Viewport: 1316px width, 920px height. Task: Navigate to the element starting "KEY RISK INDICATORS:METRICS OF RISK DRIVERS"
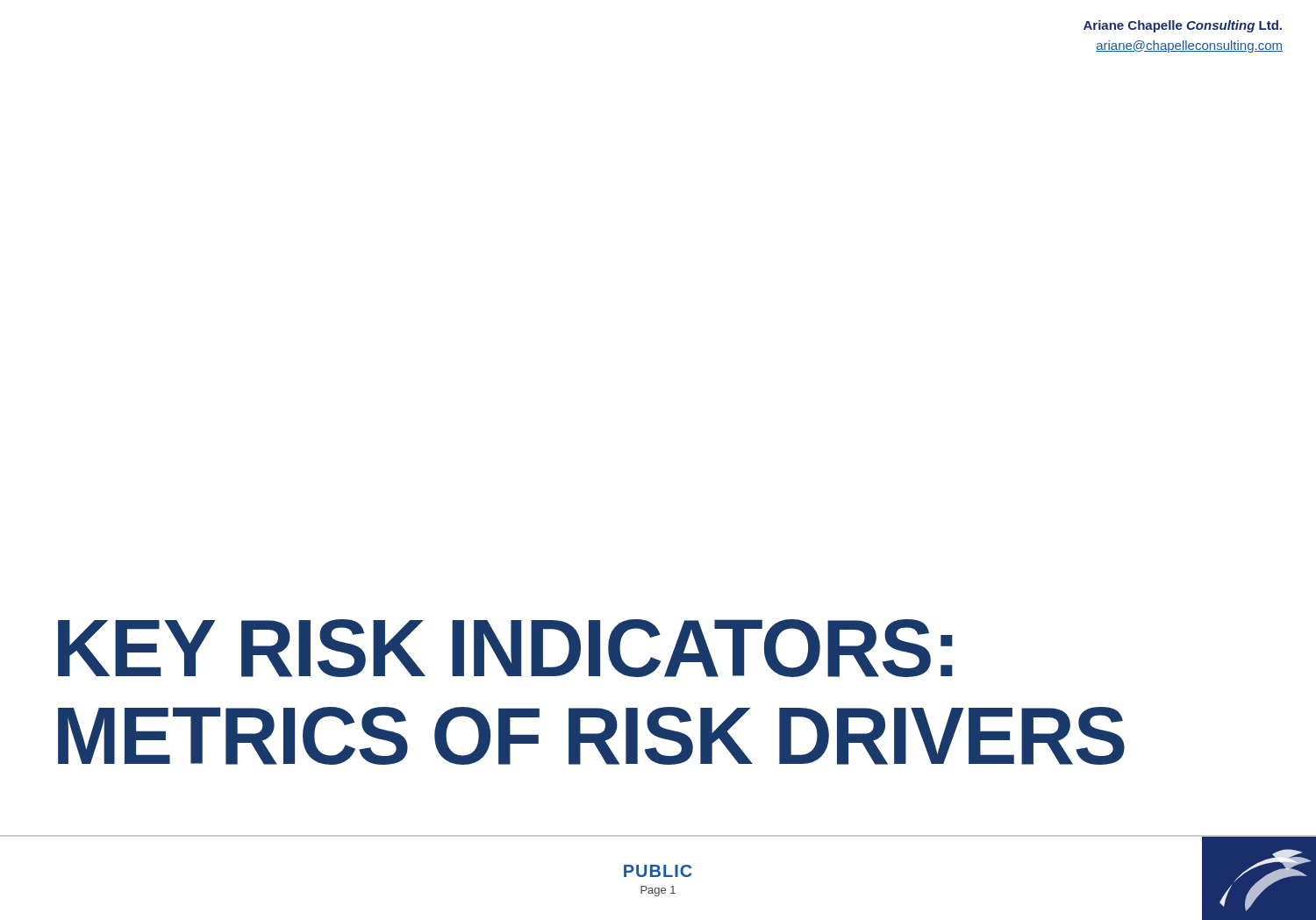click(658, 693)
